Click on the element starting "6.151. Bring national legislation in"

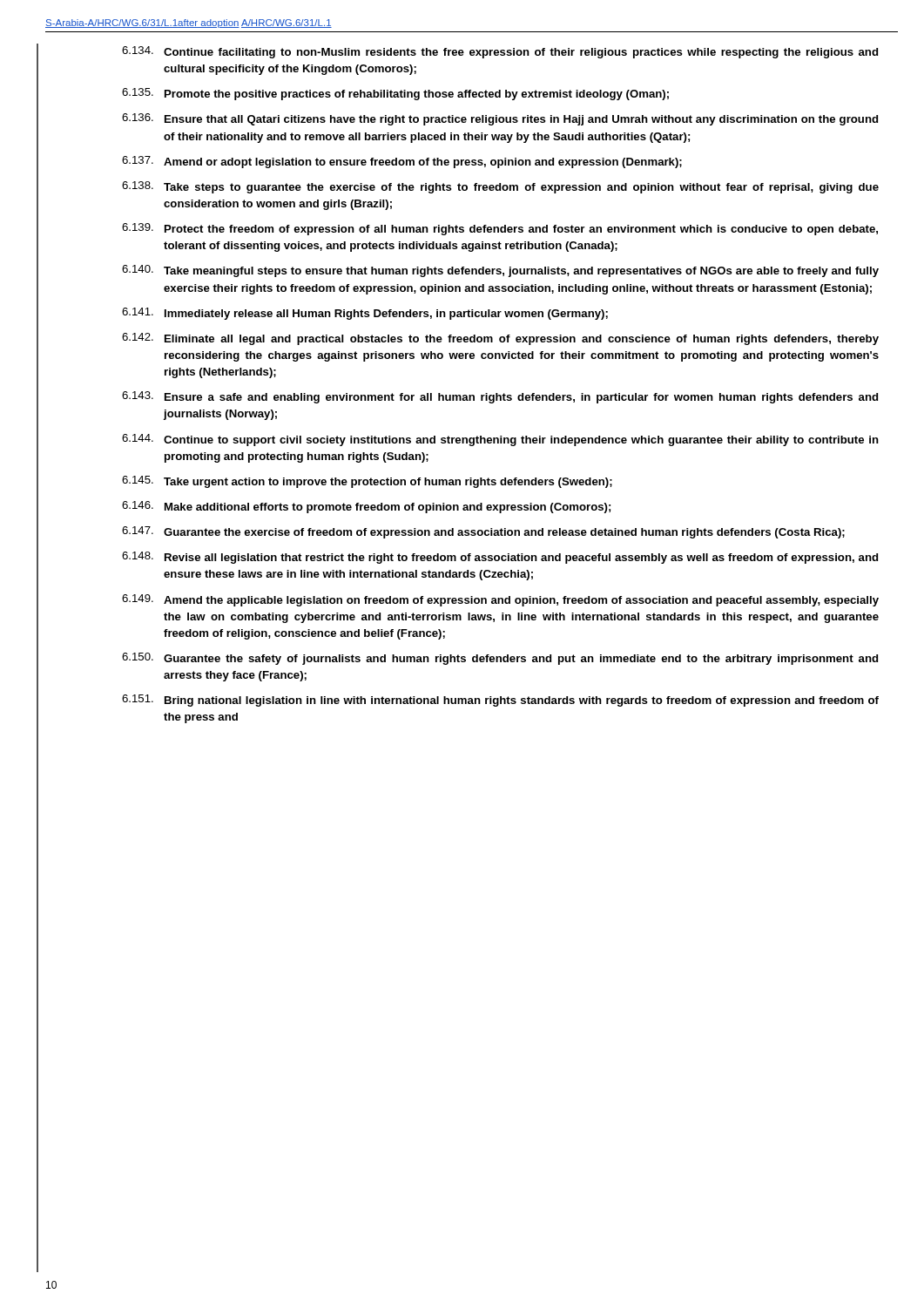pos(500,709)
